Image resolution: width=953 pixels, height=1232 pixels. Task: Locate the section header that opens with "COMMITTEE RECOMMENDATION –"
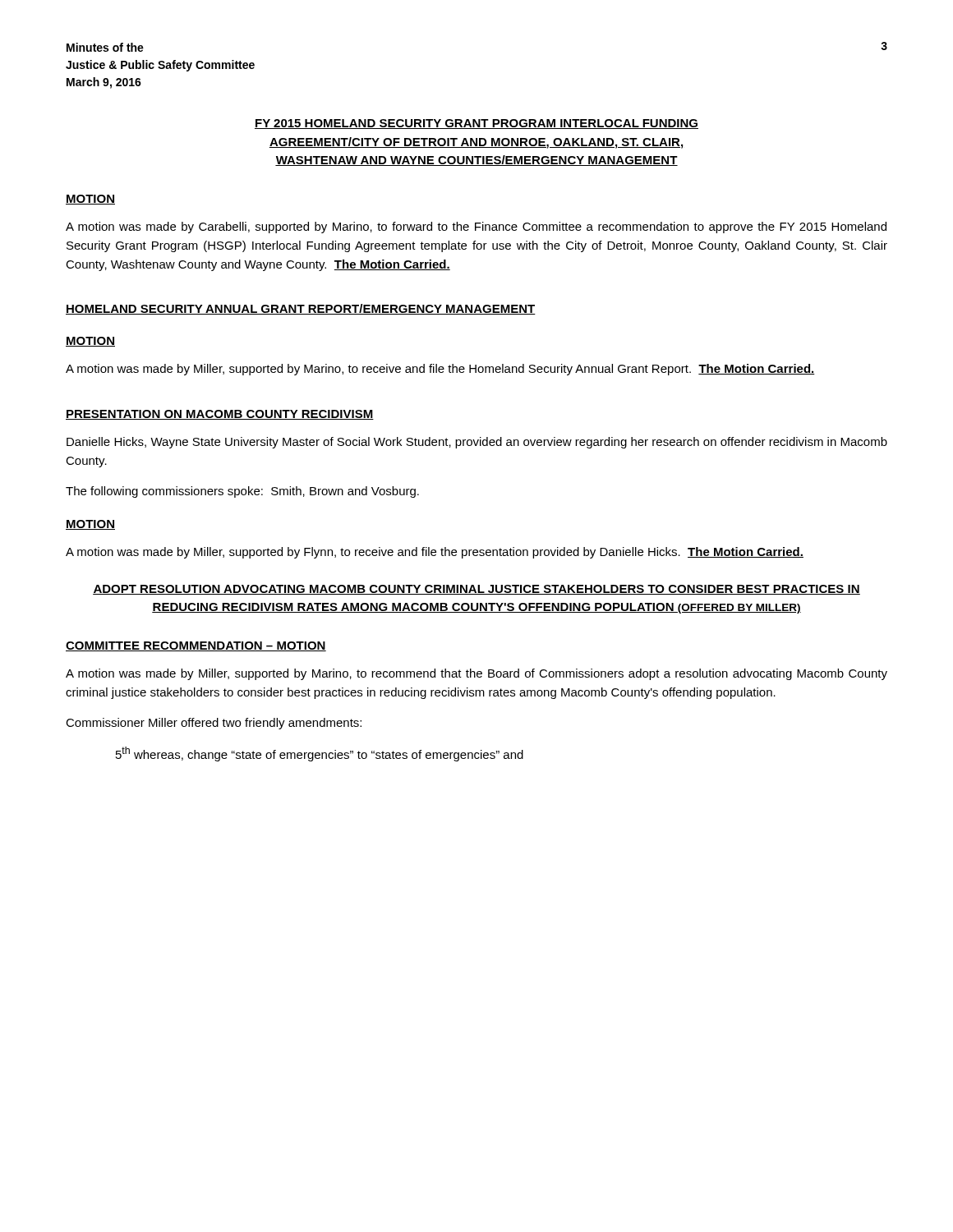tap(196, 645)
